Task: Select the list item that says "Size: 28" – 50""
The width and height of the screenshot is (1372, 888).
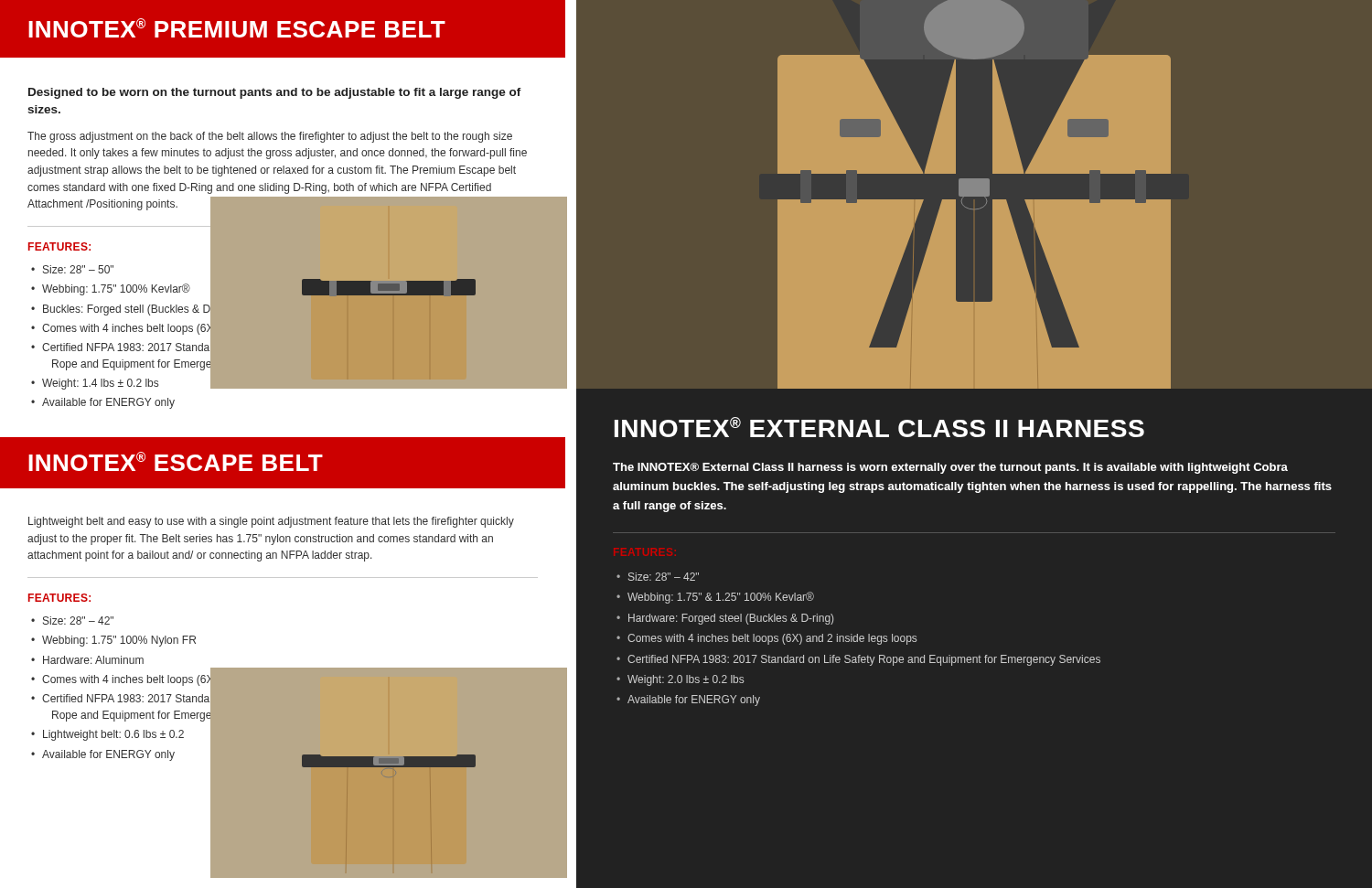Action: [78, 270]
